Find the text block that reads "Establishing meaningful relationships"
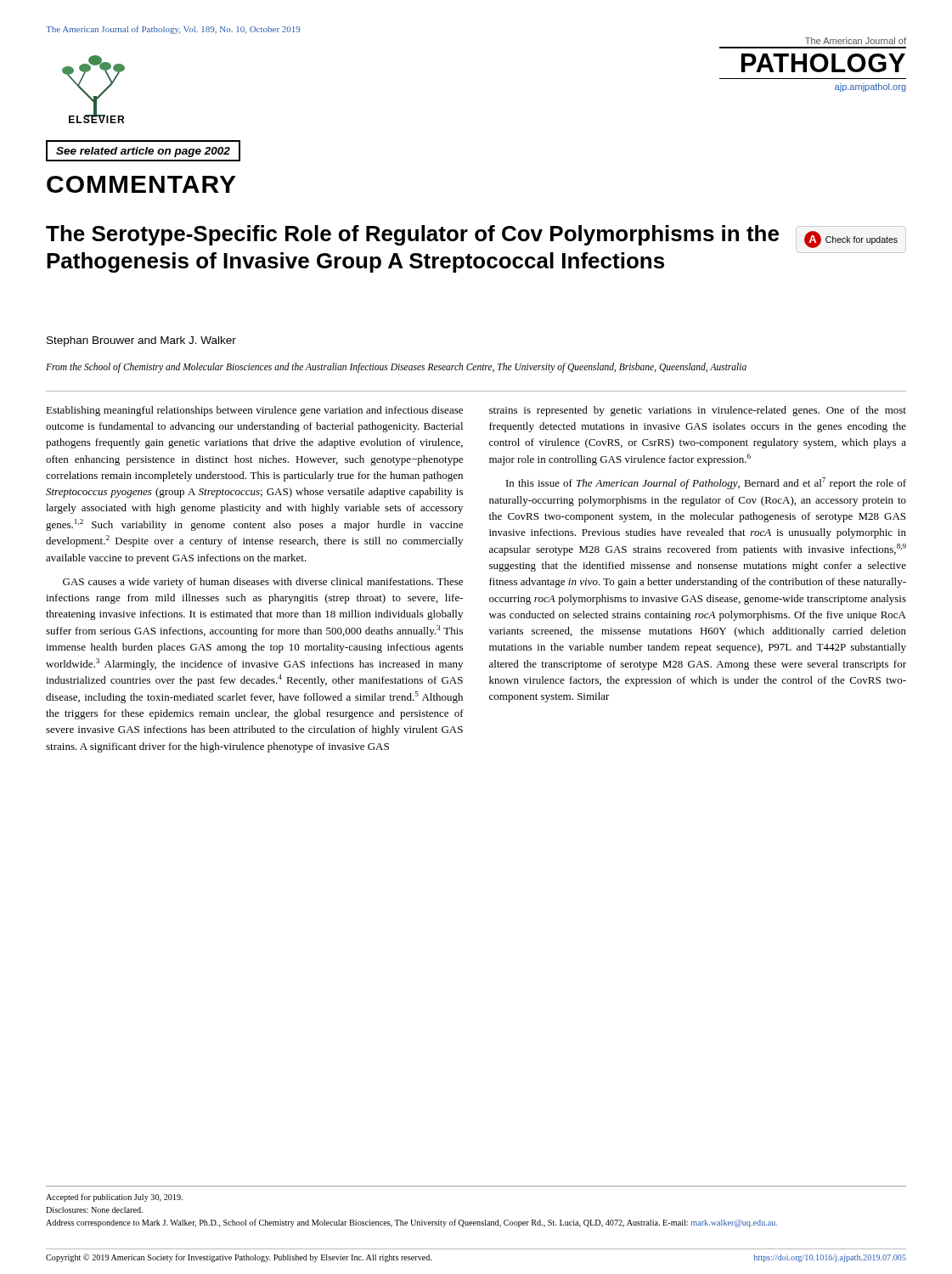 click(255, 578)
